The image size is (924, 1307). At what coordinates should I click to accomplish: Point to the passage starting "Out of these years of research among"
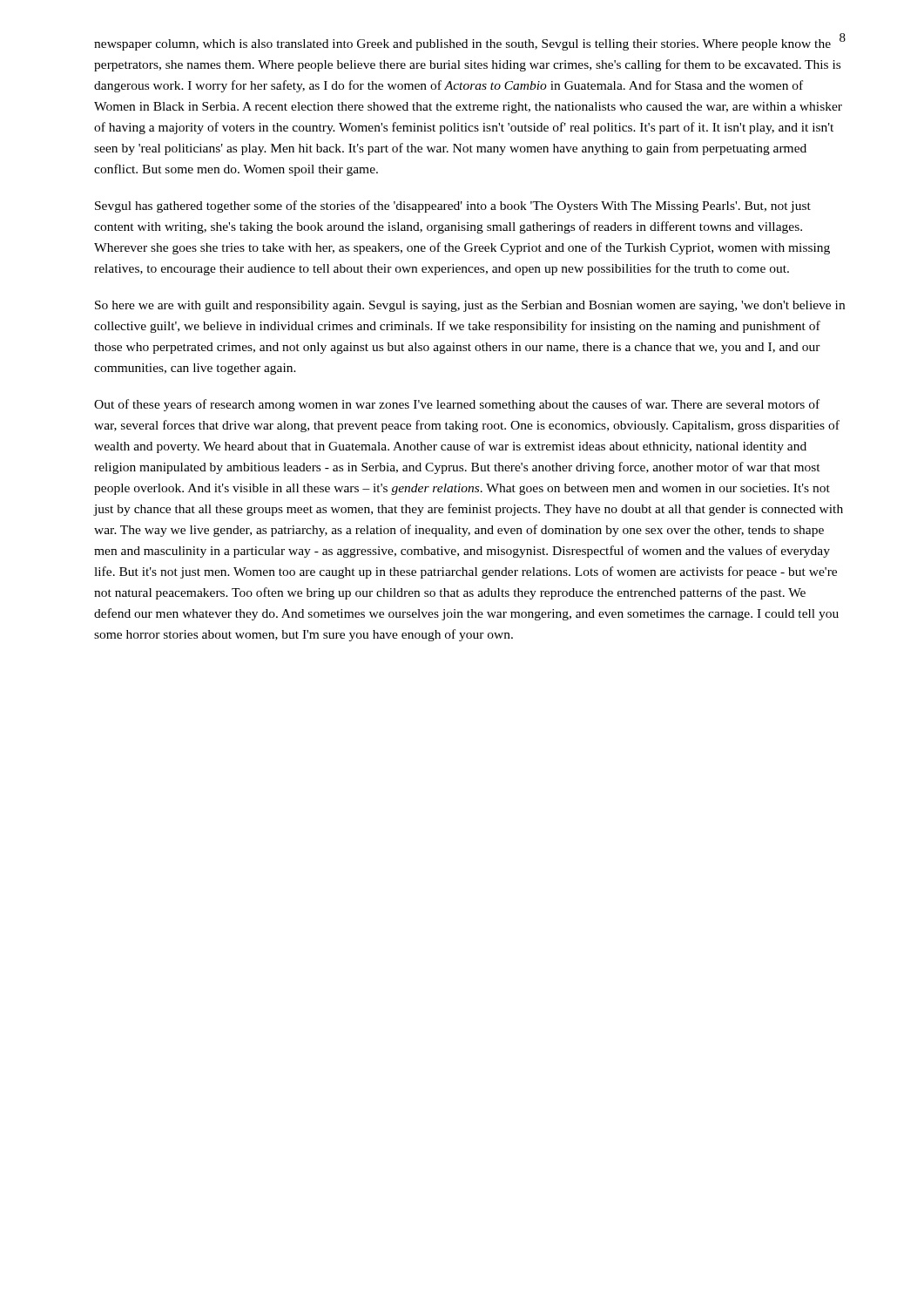[470, 520]
